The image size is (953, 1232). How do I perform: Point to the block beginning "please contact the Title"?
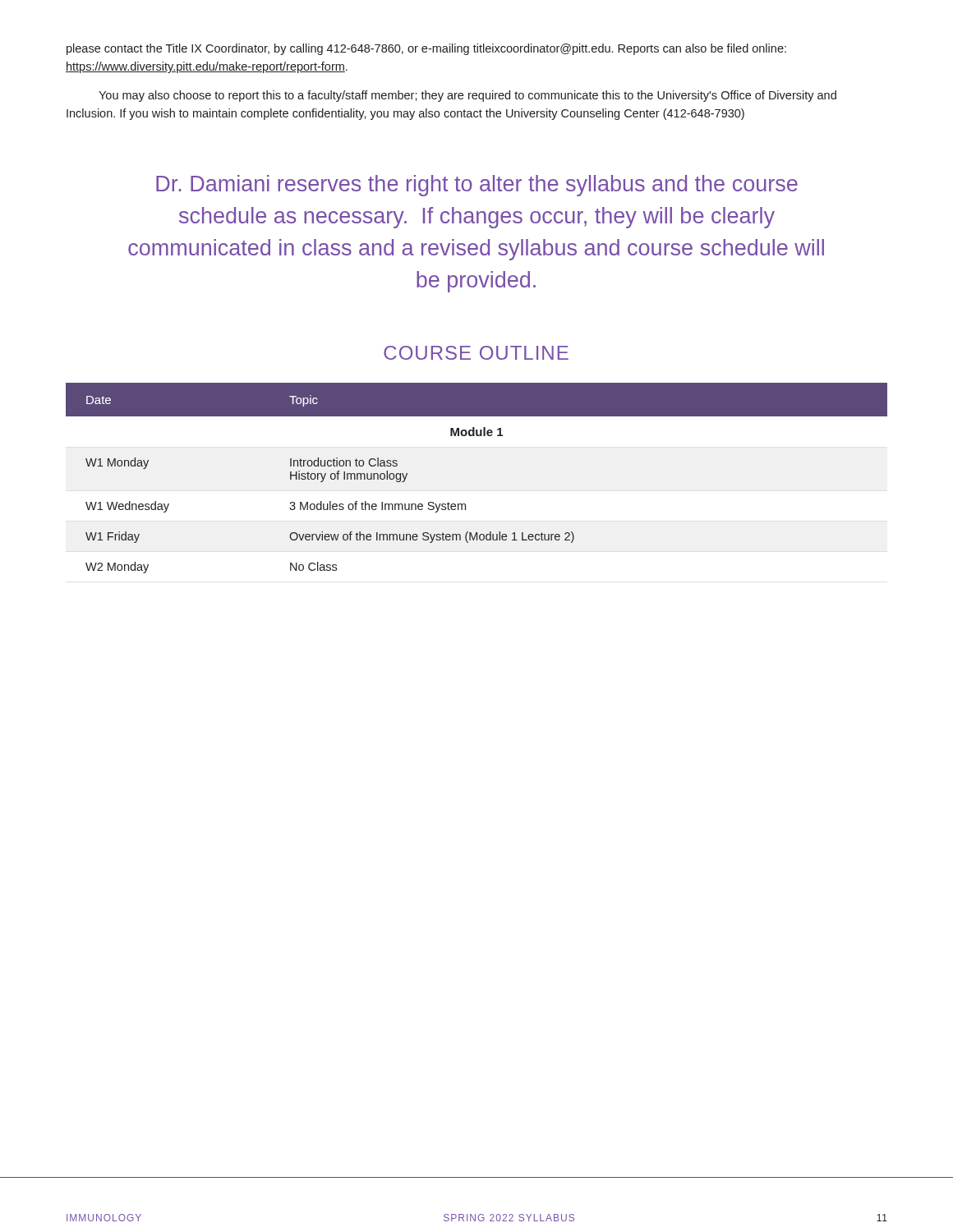(426, 58)
